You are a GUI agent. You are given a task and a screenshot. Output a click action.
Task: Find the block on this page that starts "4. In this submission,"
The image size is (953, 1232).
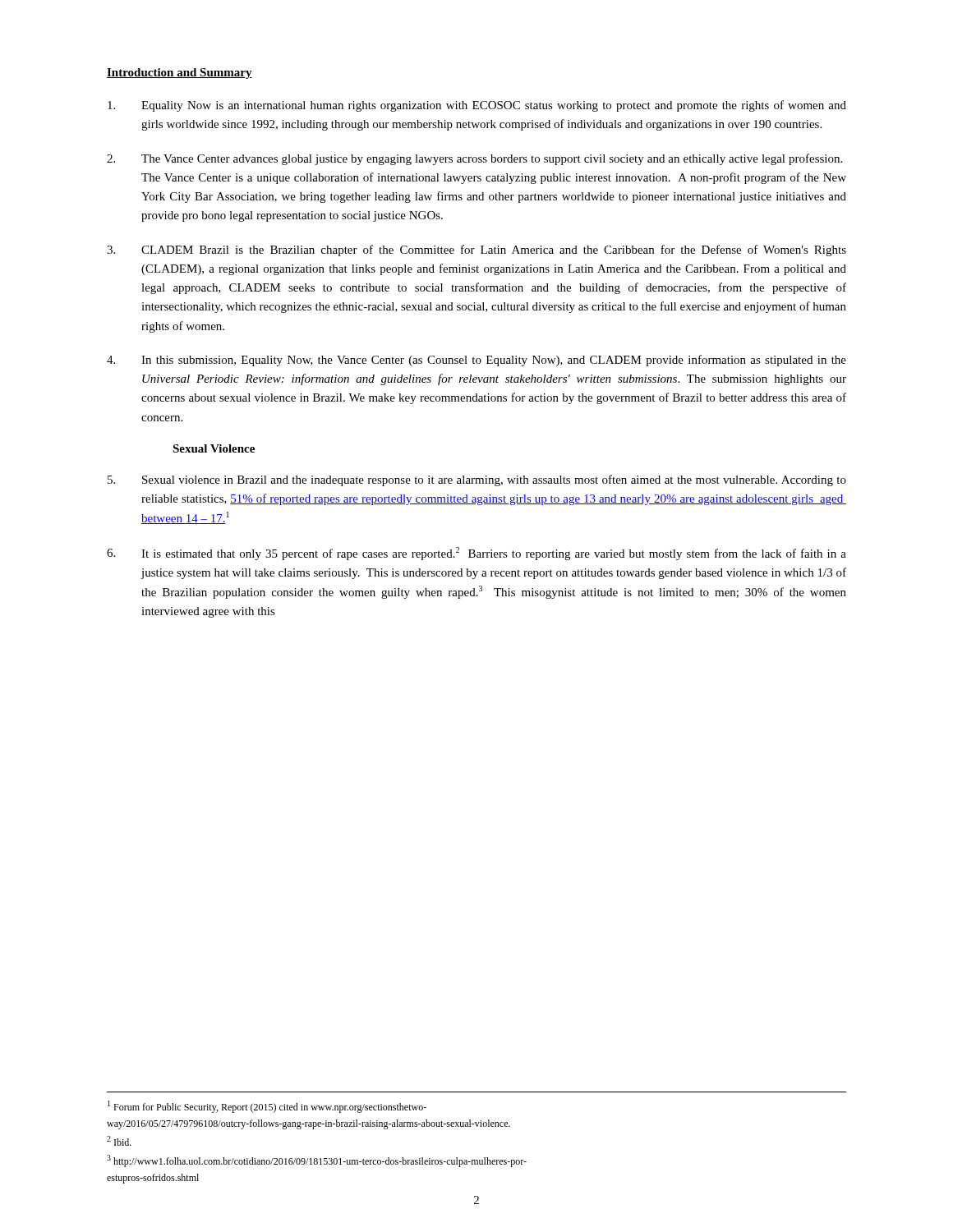point(476,389)
